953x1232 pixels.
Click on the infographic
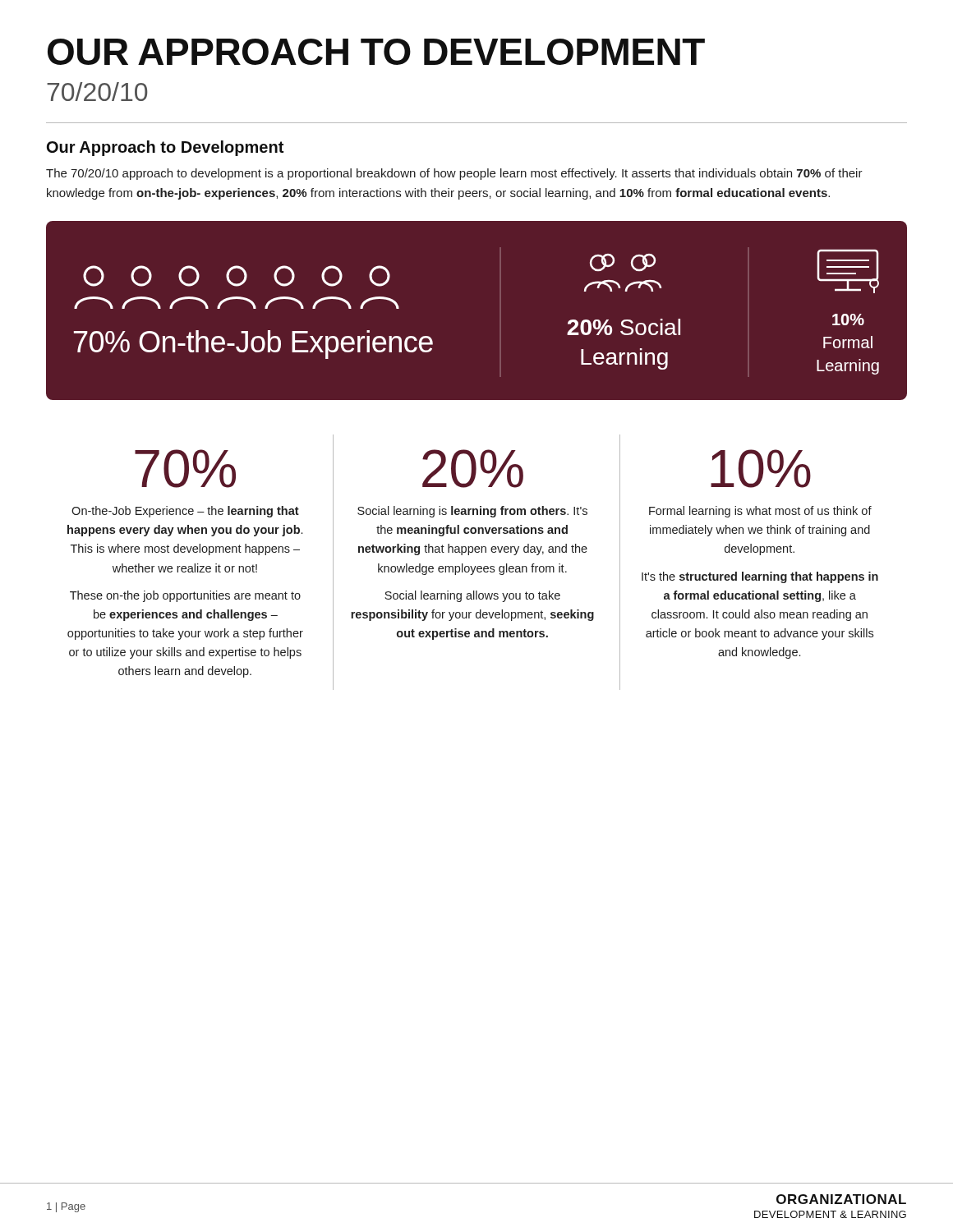[x=476, y=310]
